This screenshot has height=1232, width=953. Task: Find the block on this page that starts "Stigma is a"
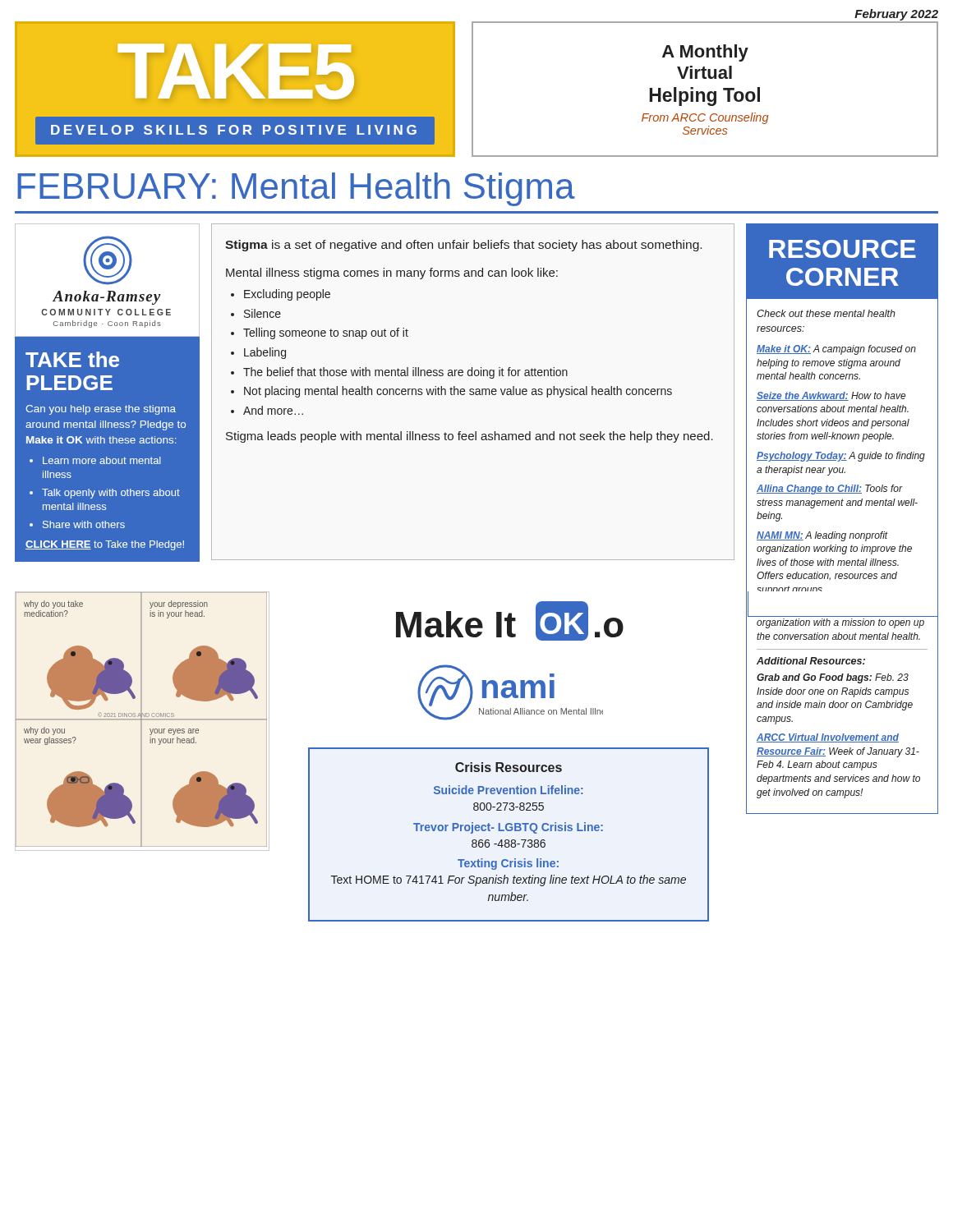(x=463, y=246)
